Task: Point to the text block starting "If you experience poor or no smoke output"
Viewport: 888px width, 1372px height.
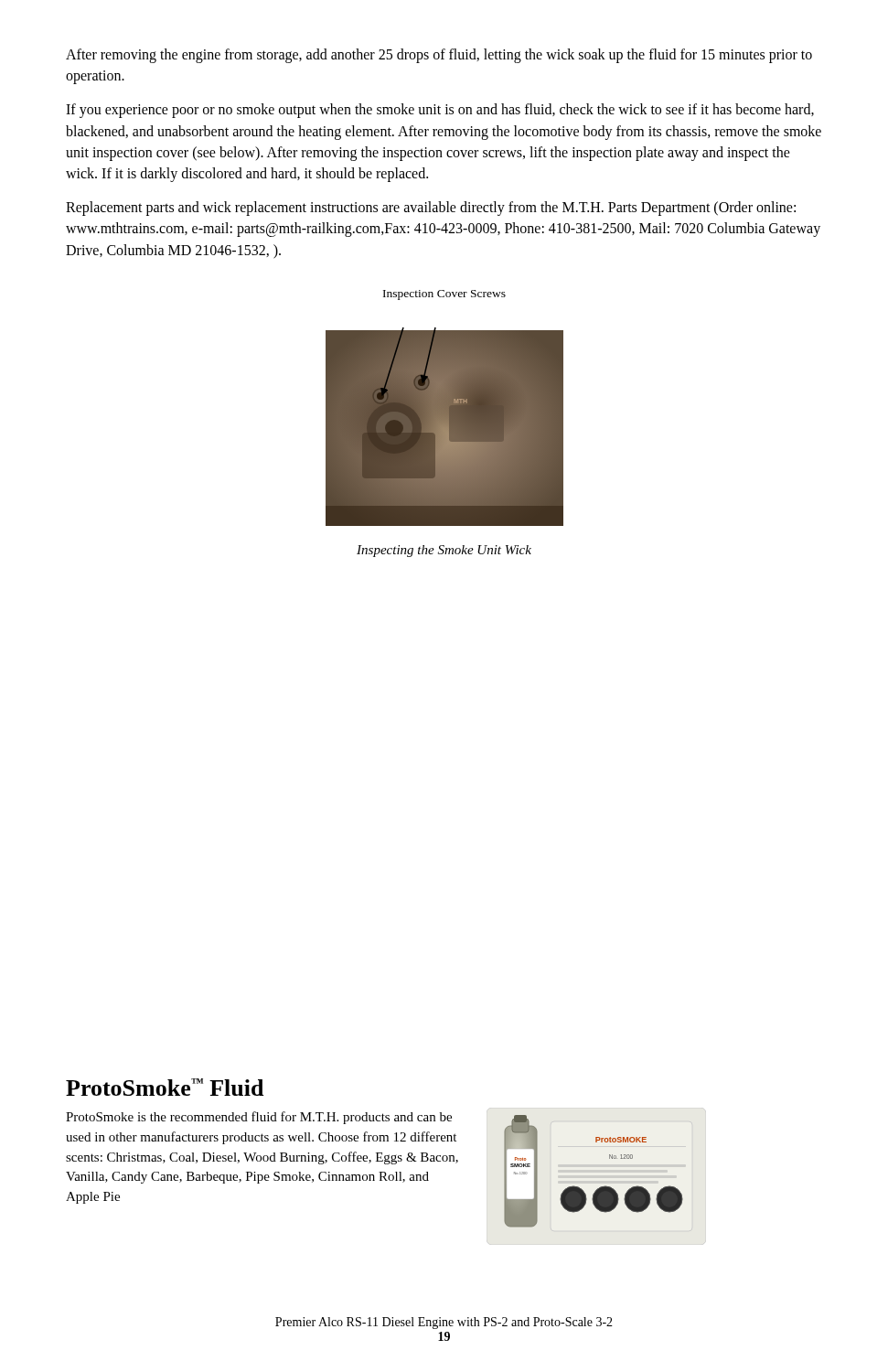Action: click(x=444, y=141)
